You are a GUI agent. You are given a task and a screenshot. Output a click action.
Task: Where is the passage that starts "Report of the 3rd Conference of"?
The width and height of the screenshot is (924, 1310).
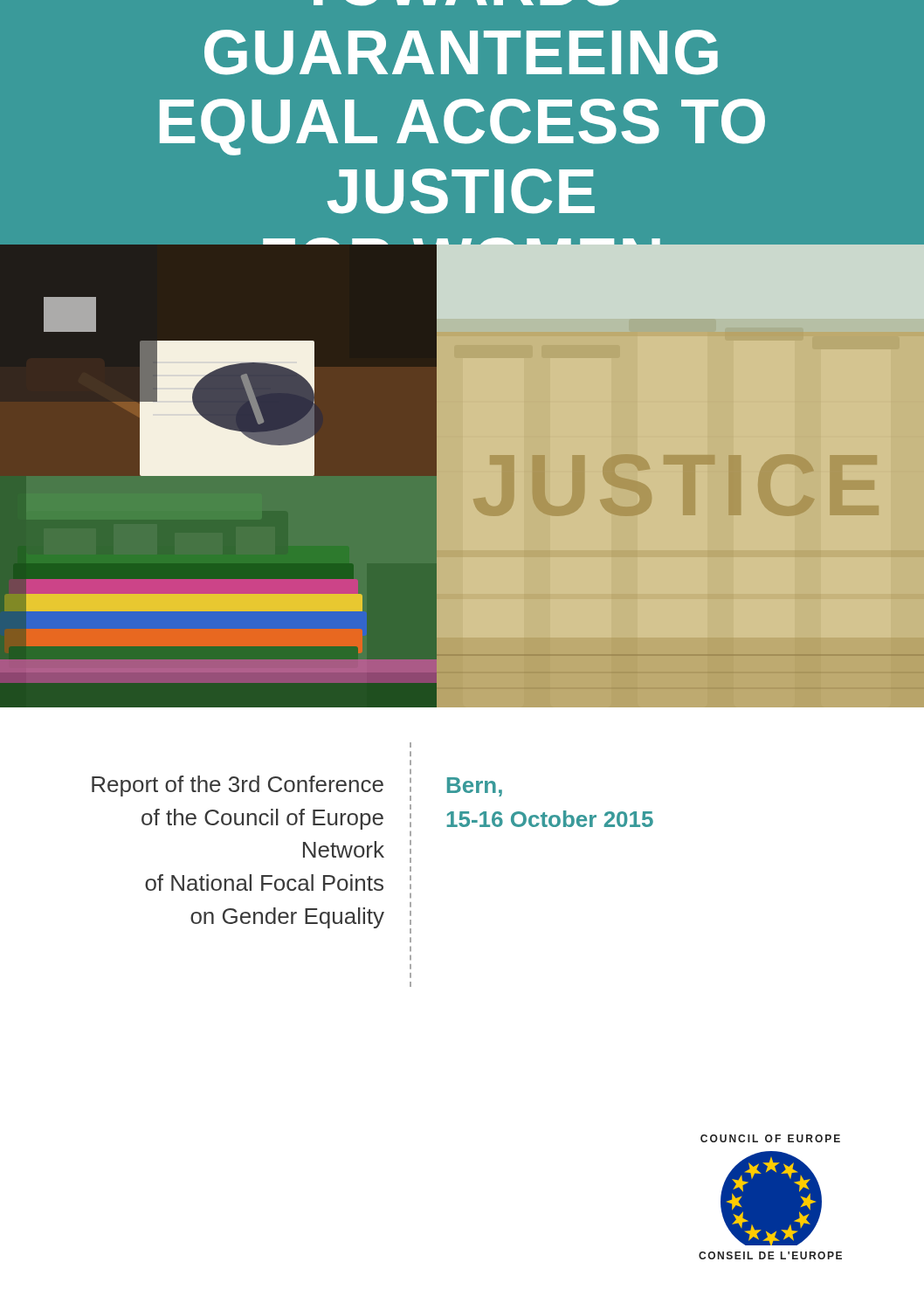[x=238, y=786]
